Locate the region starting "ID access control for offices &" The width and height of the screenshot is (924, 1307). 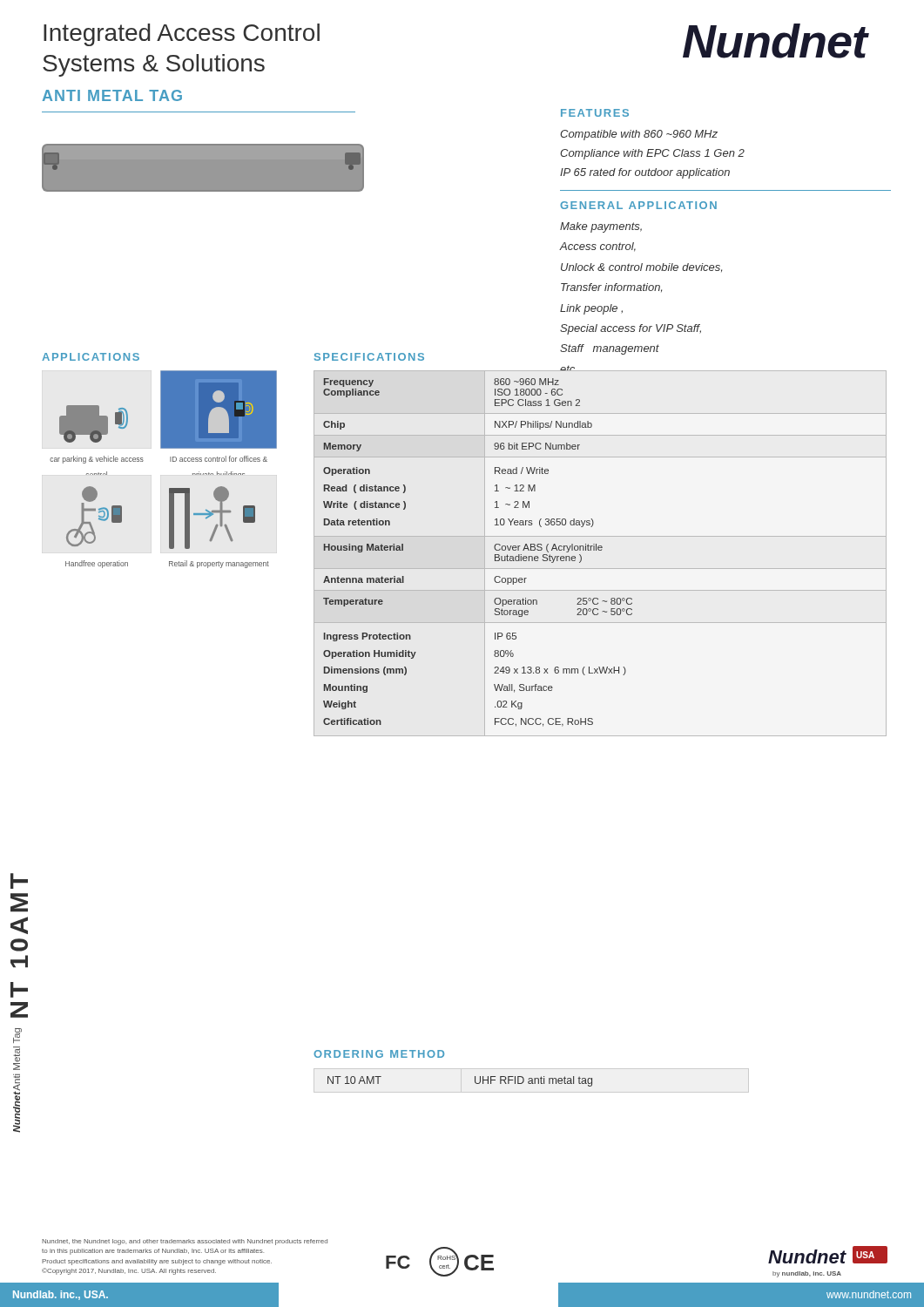click(x=219, y=467)
